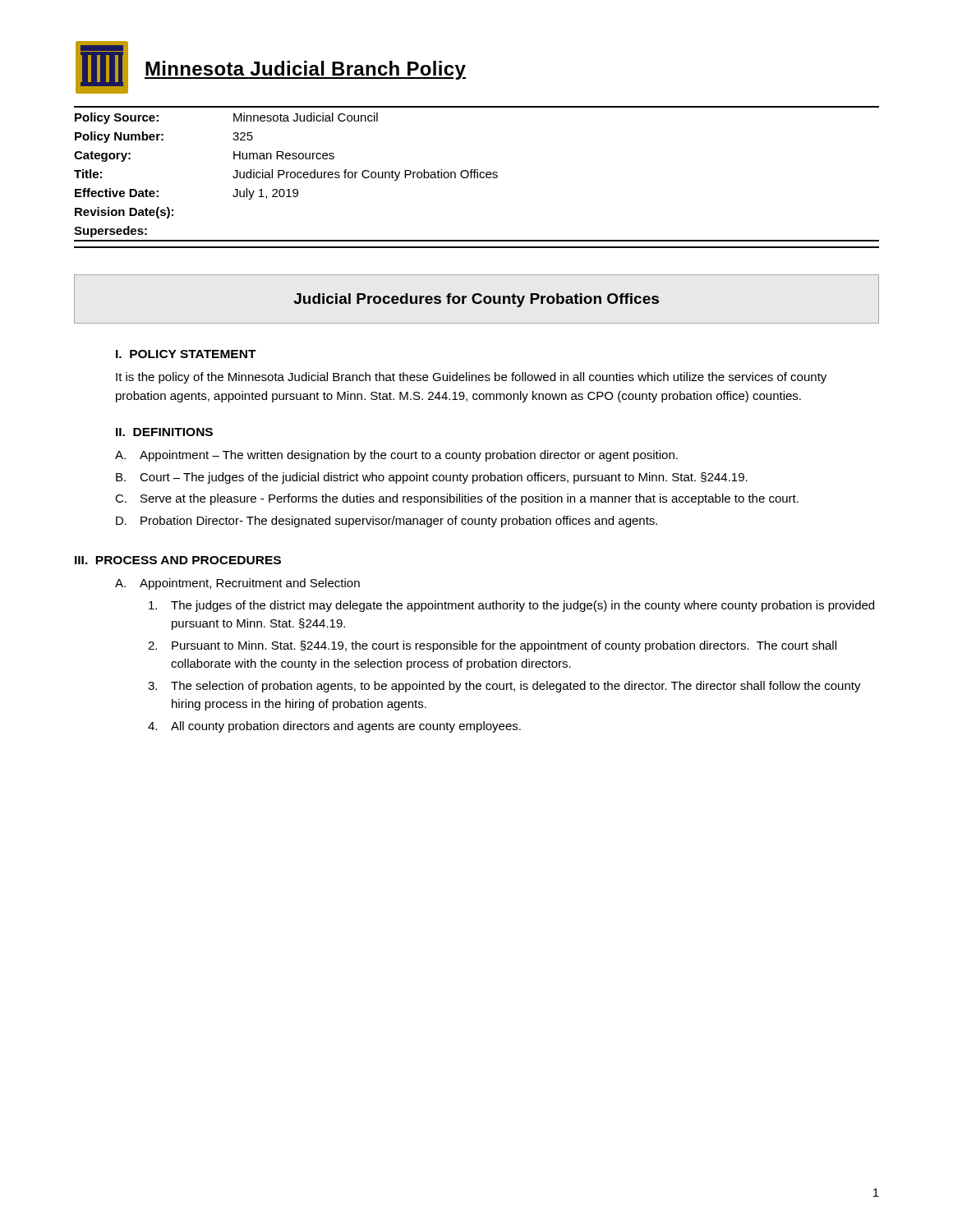Navigate to the text block starting "II. DEFINITIONS"

164,432
